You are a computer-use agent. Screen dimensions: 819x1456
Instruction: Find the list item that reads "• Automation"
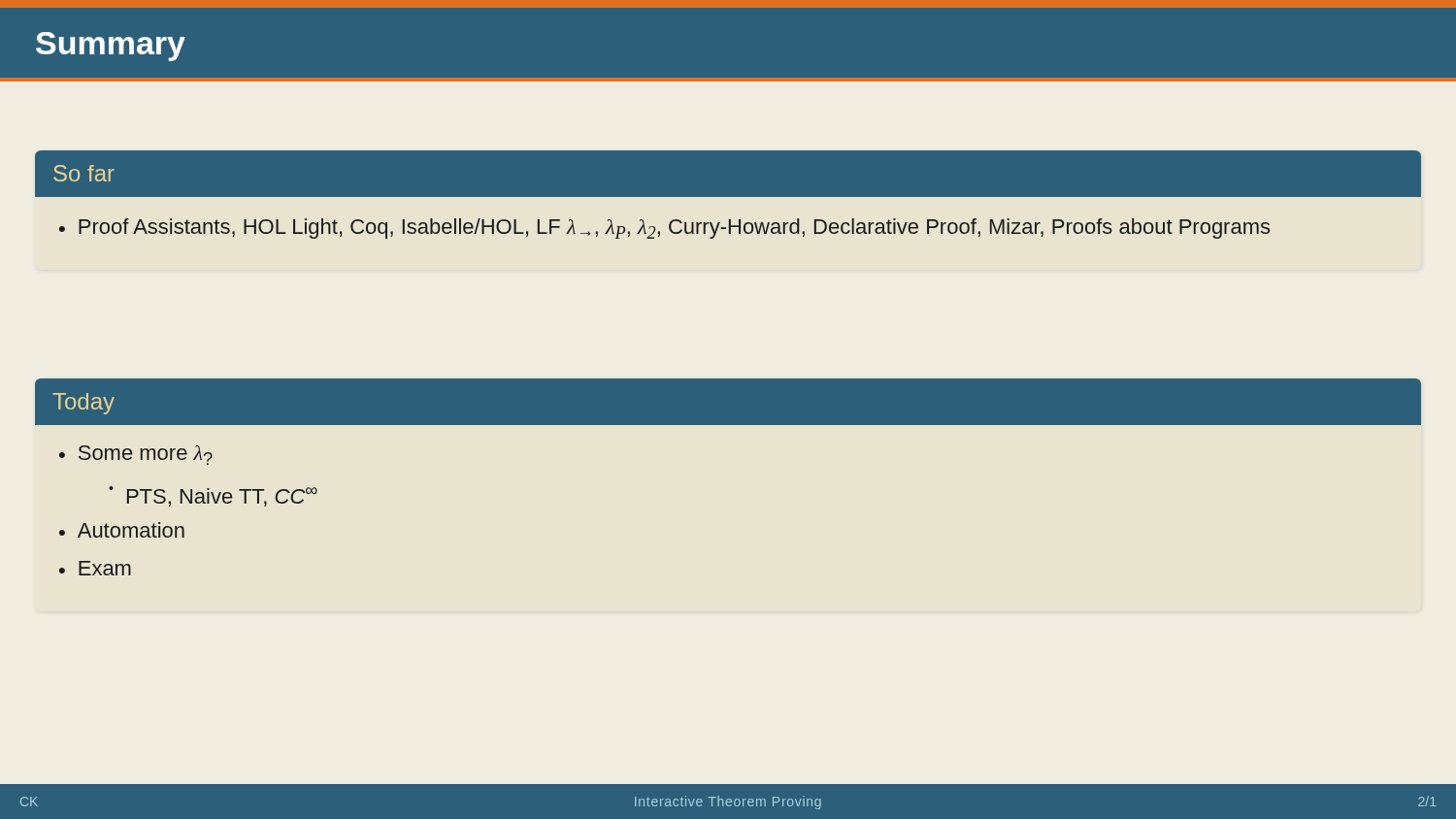pyautogui.click(x=122, y=532)
